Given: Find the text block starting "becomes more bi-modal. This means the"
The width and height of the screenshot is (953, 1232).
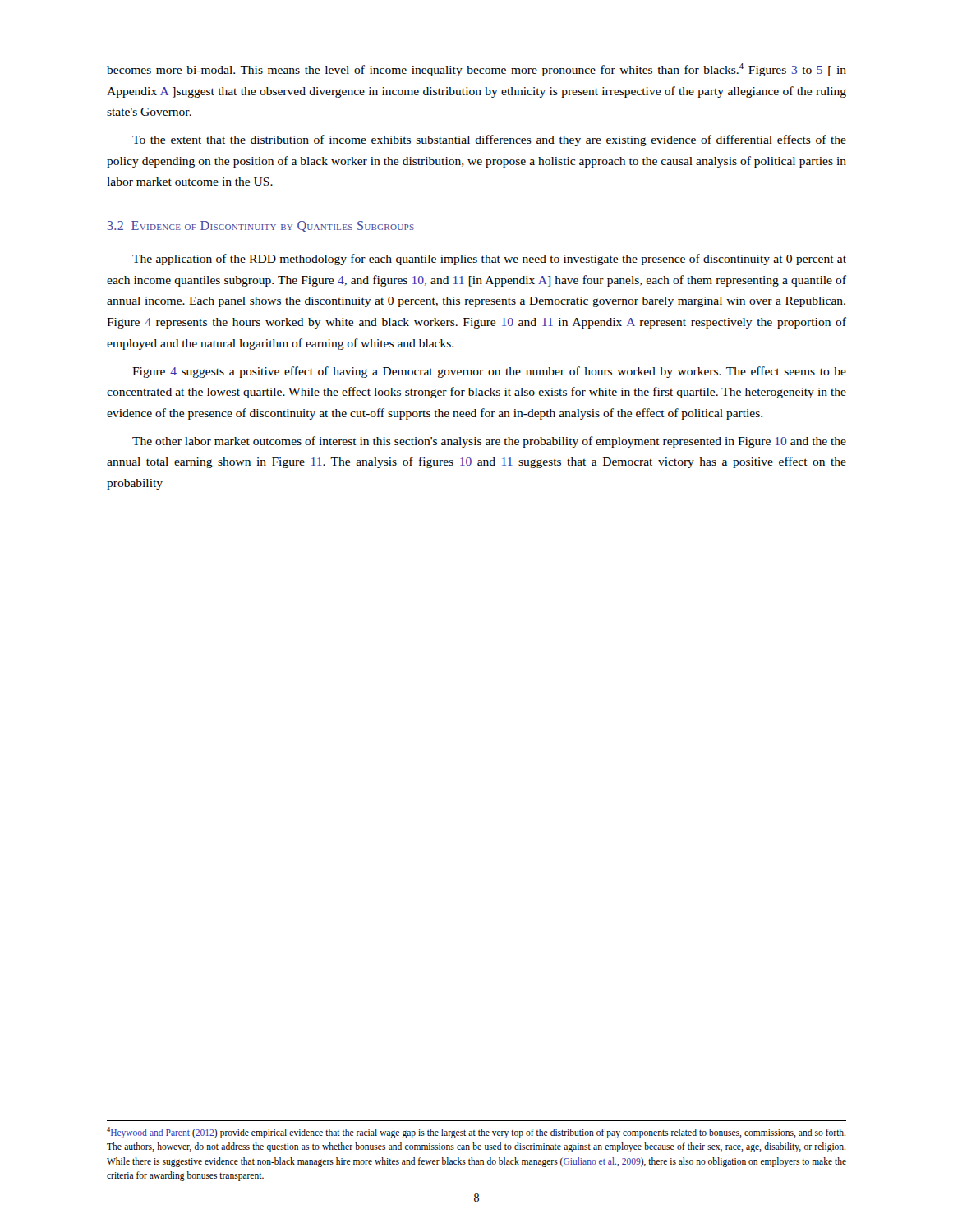Looking at the screenshot, I should [x=476, y=91].
